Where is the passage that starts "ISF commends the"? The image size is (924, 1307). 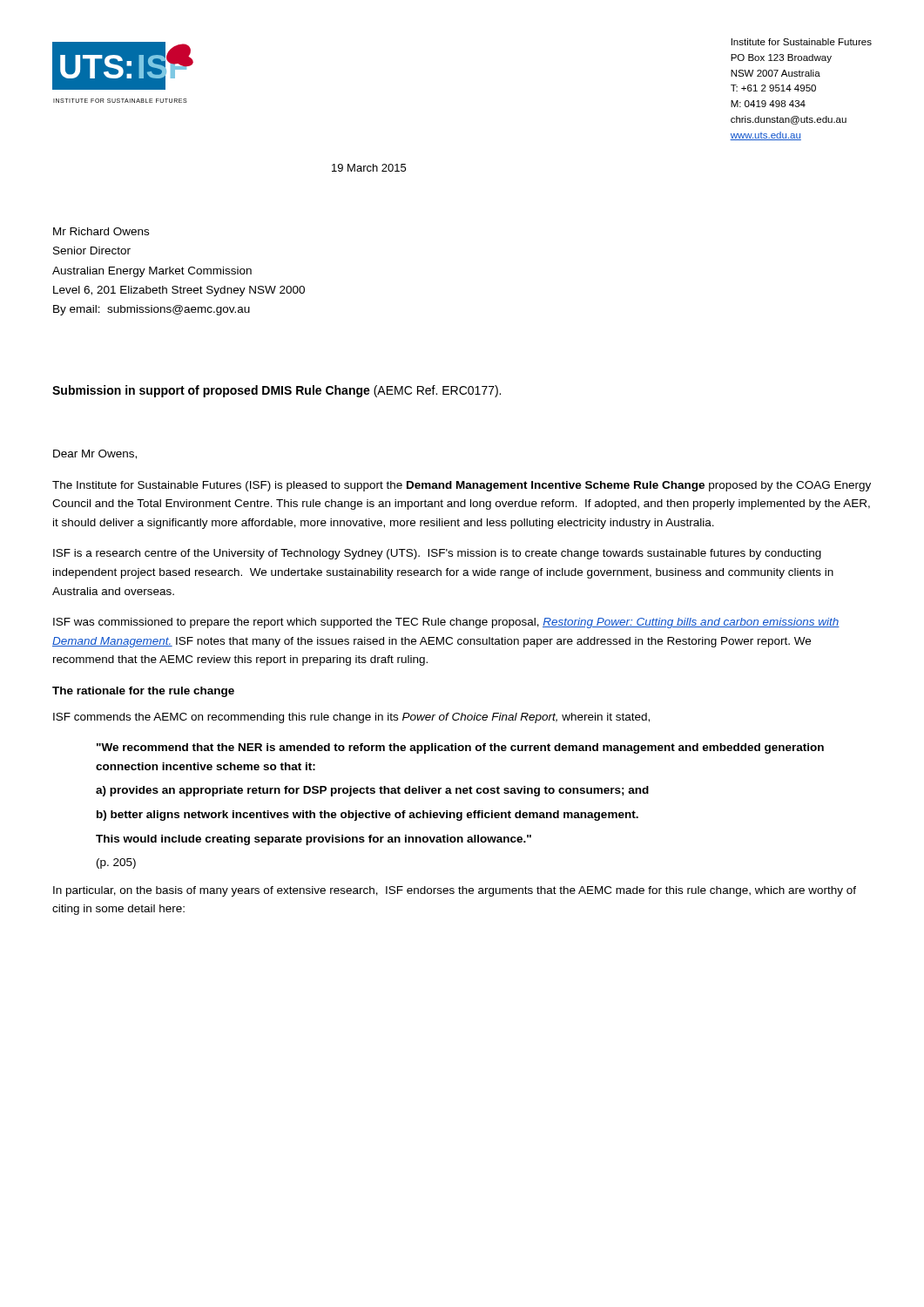click(x=352, y=716)
